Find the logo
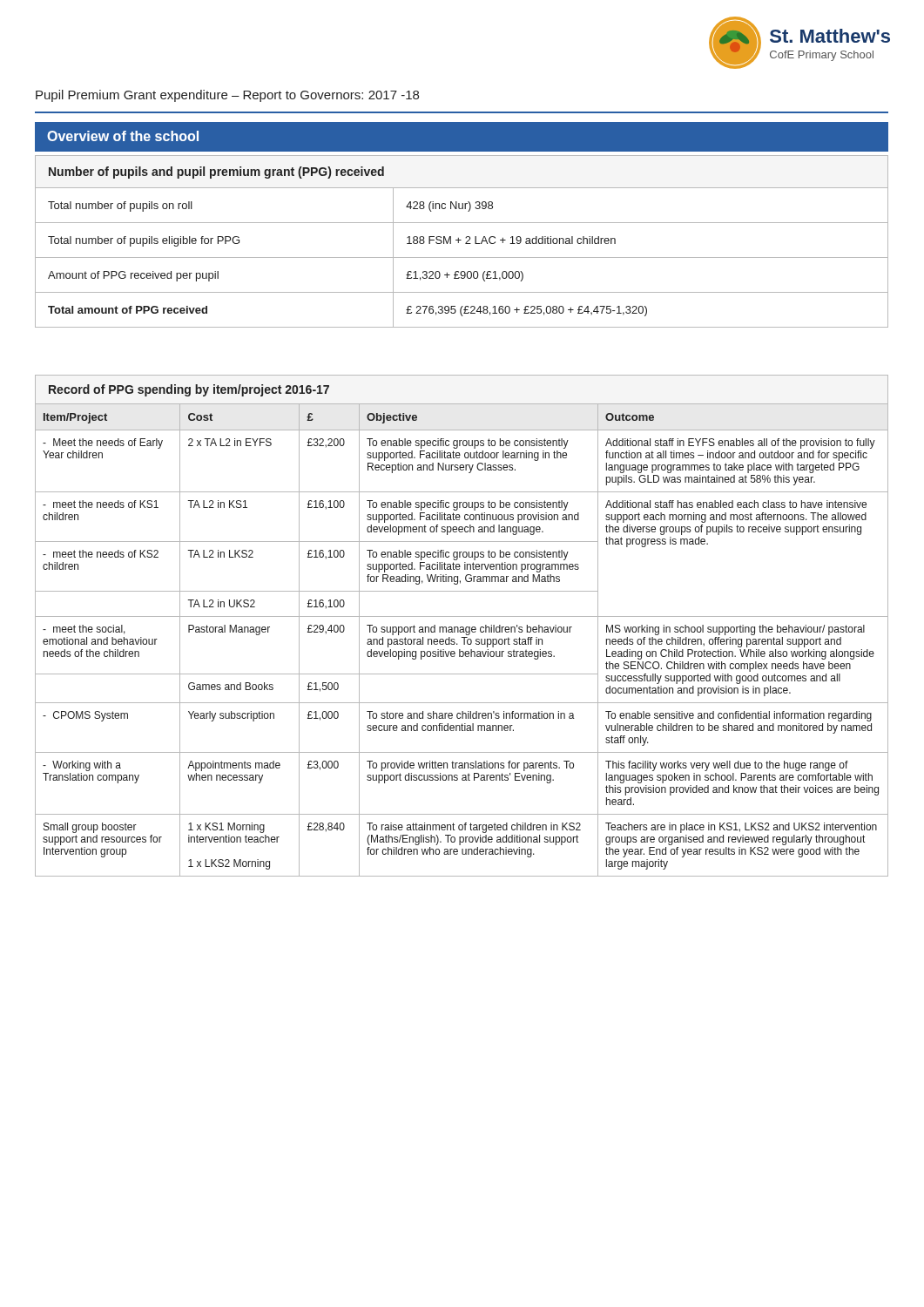The height and width of the screenshot is (1307, 924). (800, 43)
